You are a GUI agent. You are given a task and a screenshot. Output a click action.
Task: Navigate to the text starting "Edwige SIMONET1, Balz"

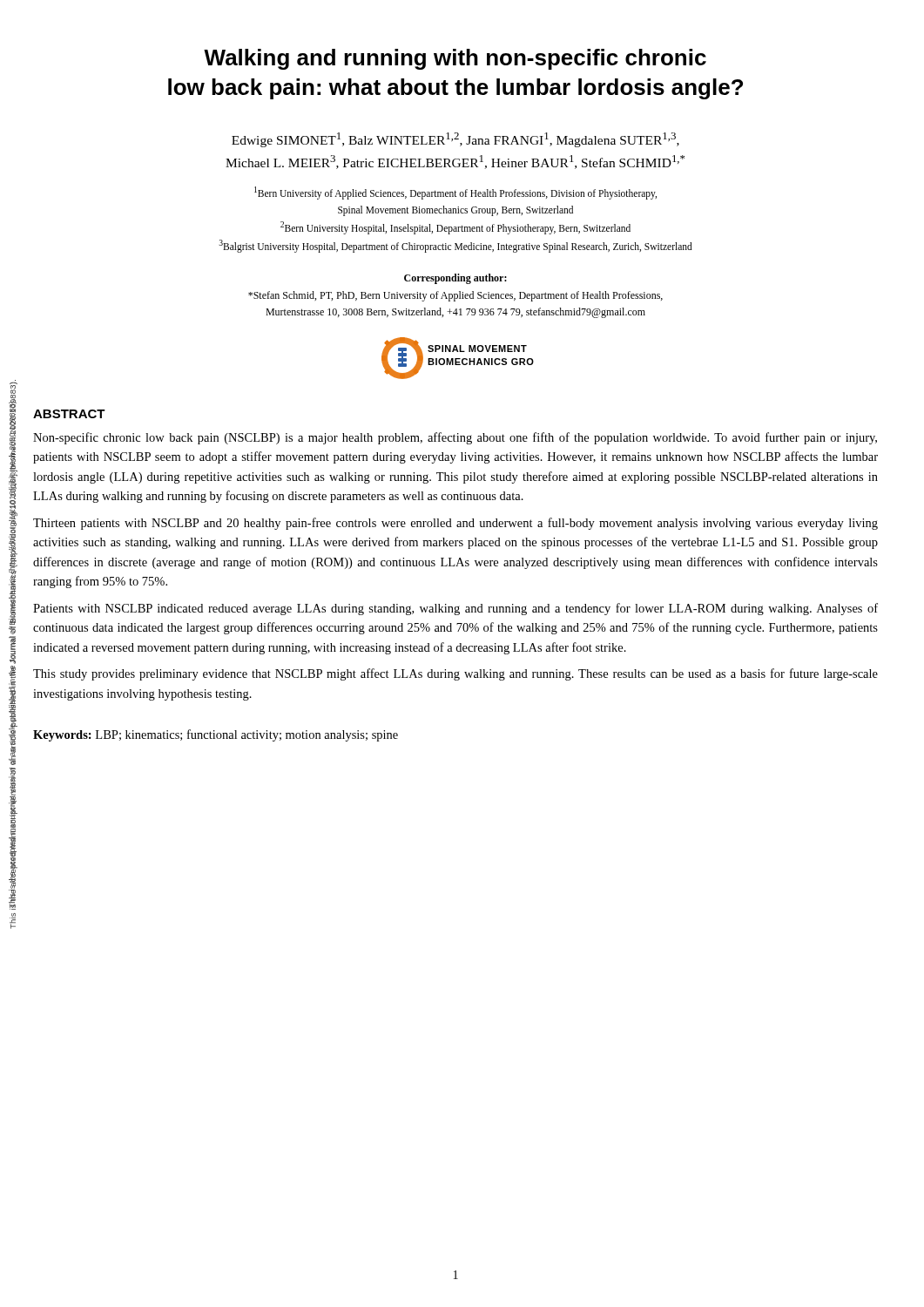(x=455, y=149)
